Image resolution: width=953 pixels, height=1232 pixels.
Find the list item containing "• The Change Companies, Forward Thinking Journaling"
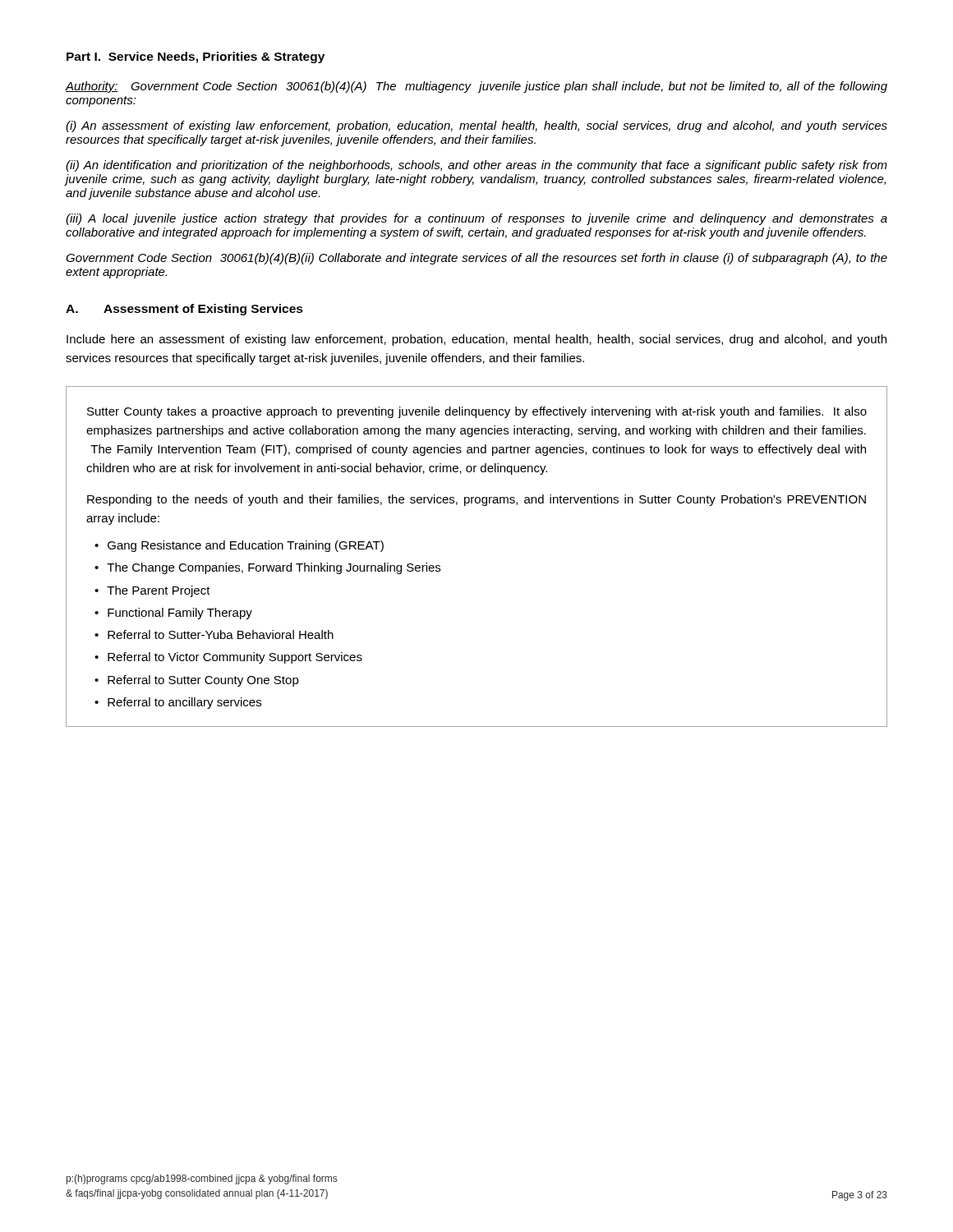point(268,567)
